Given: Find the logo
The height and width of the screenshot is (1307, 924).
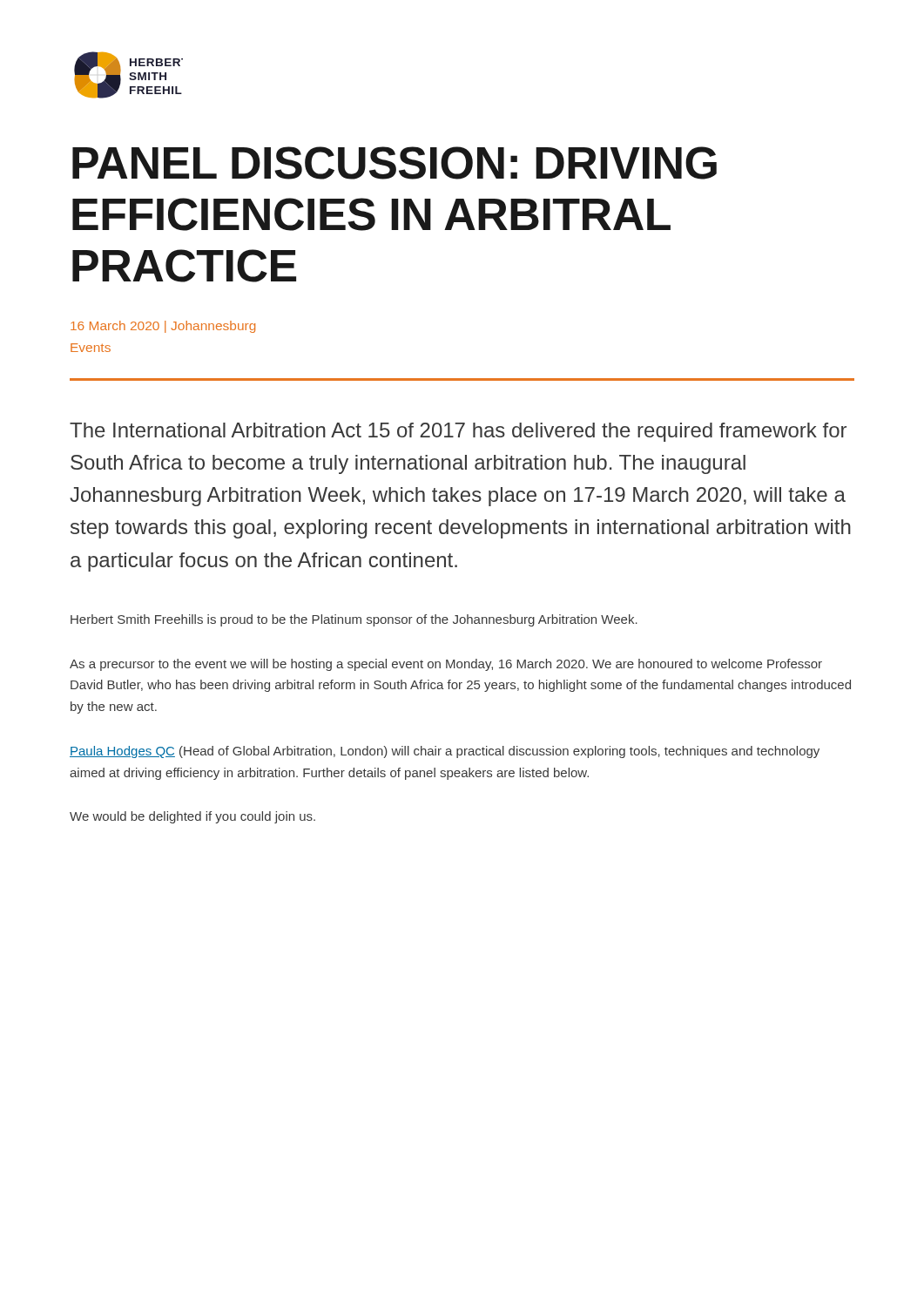Looking at the screenshot, I should point(462,77).
